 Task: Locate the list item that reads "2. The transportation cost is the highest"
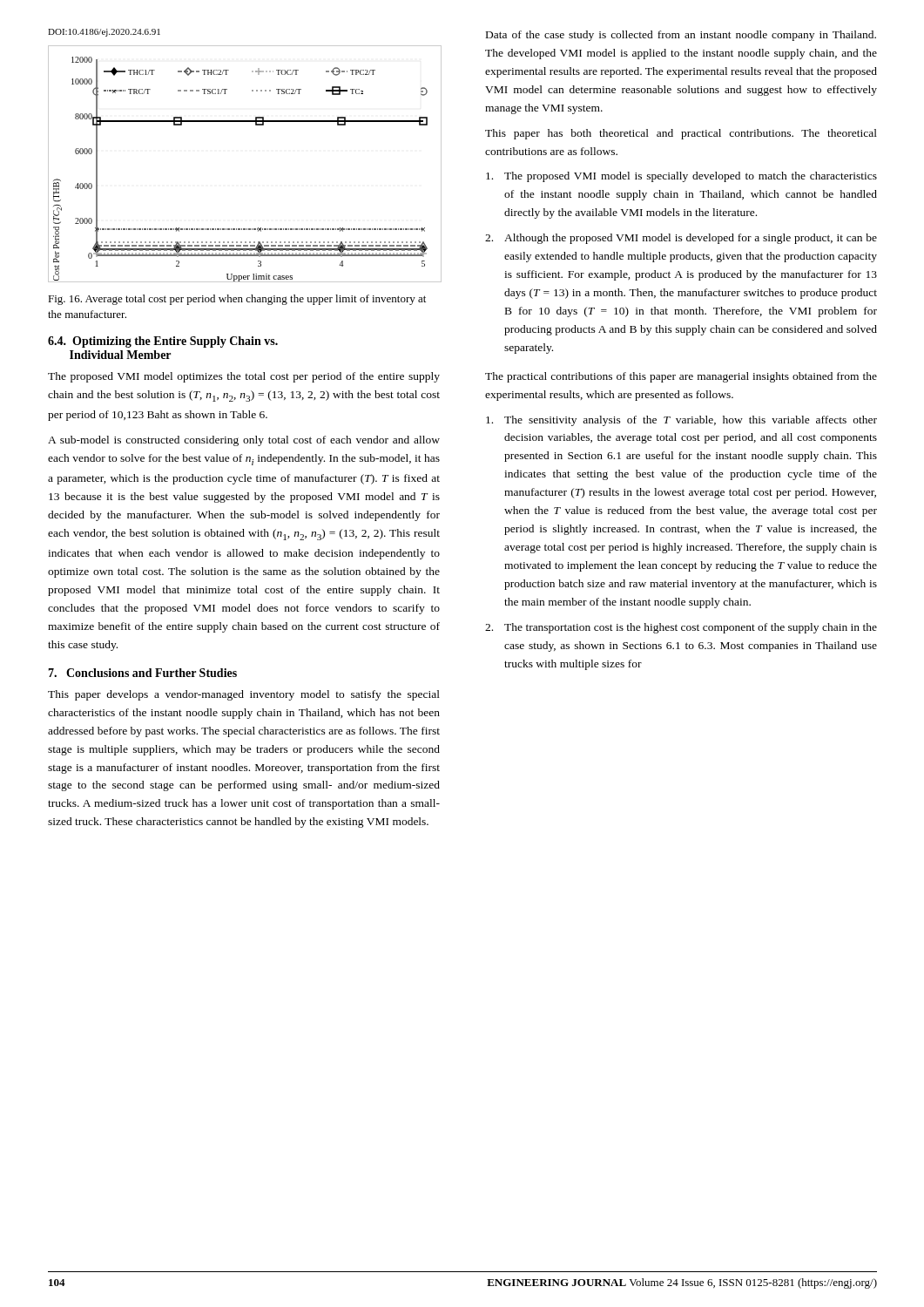pos(681,646)
